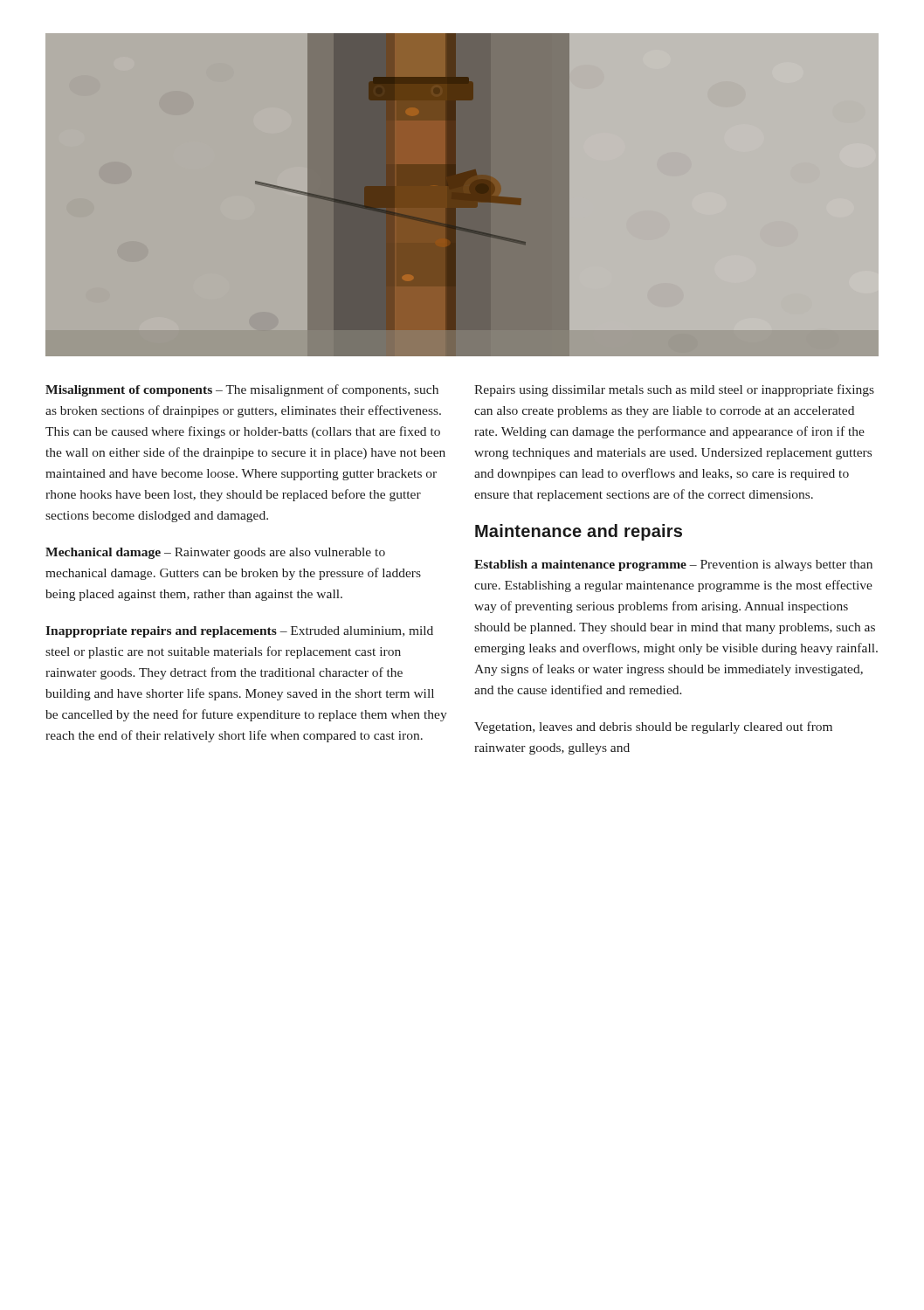Locate the section header that reads "Maintenance and repairs"
The height and width of the screenshot is (1310, 924).
coord(579,531)
